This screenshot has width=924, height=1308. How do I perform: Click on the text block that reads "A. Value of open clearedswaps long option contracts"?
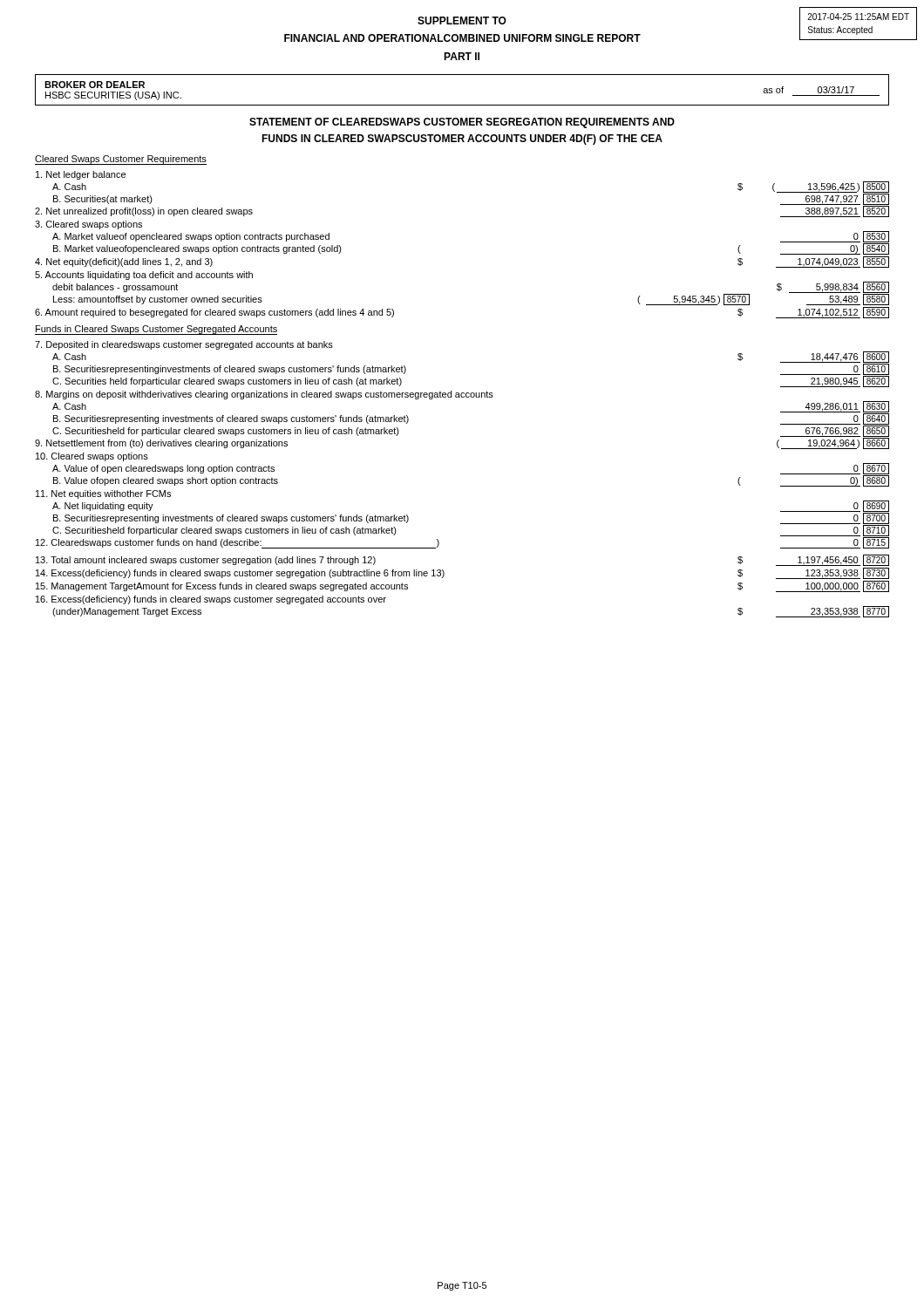pos(165,469)
